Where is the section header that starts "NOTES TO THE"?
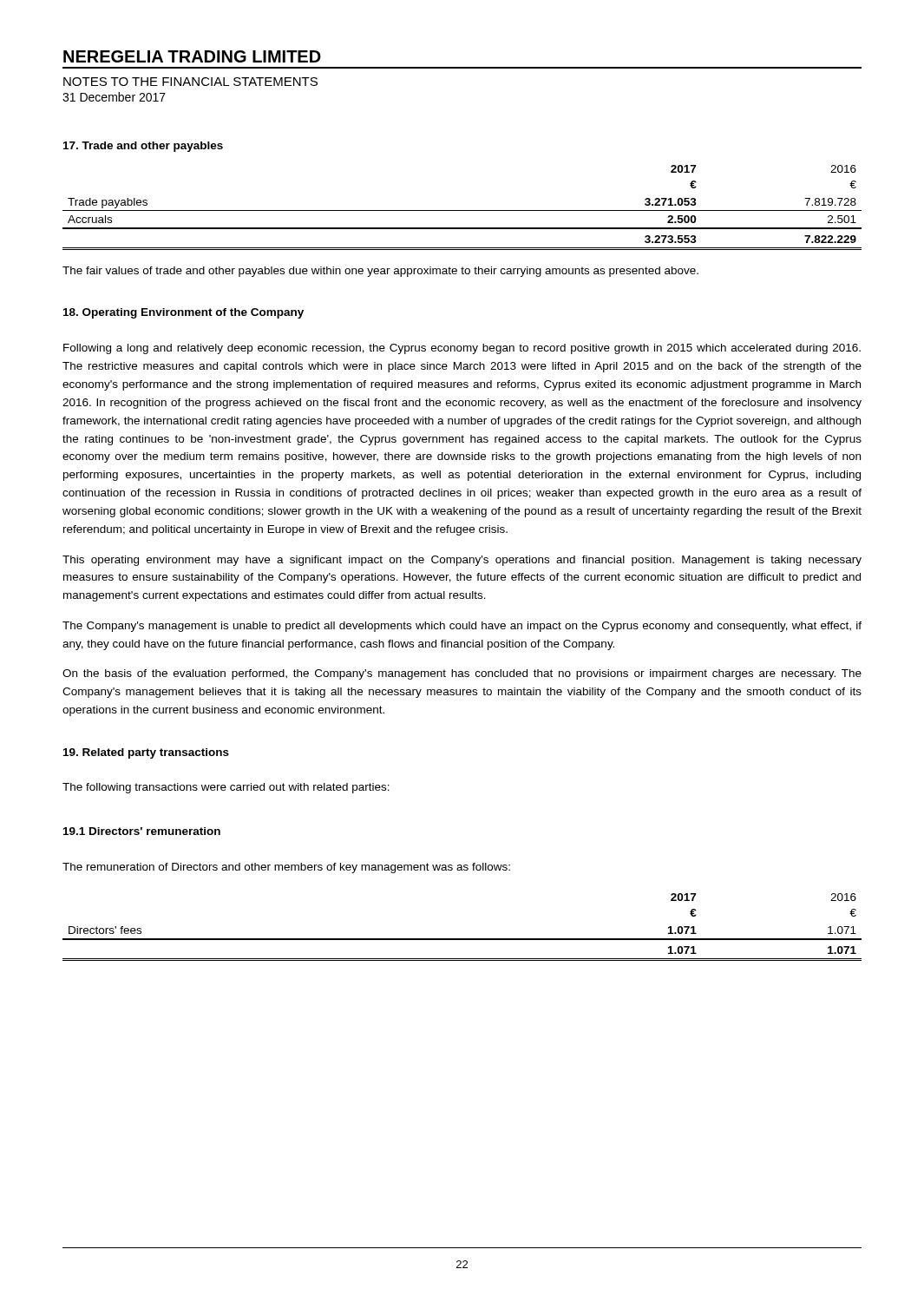 coord(190,82)
